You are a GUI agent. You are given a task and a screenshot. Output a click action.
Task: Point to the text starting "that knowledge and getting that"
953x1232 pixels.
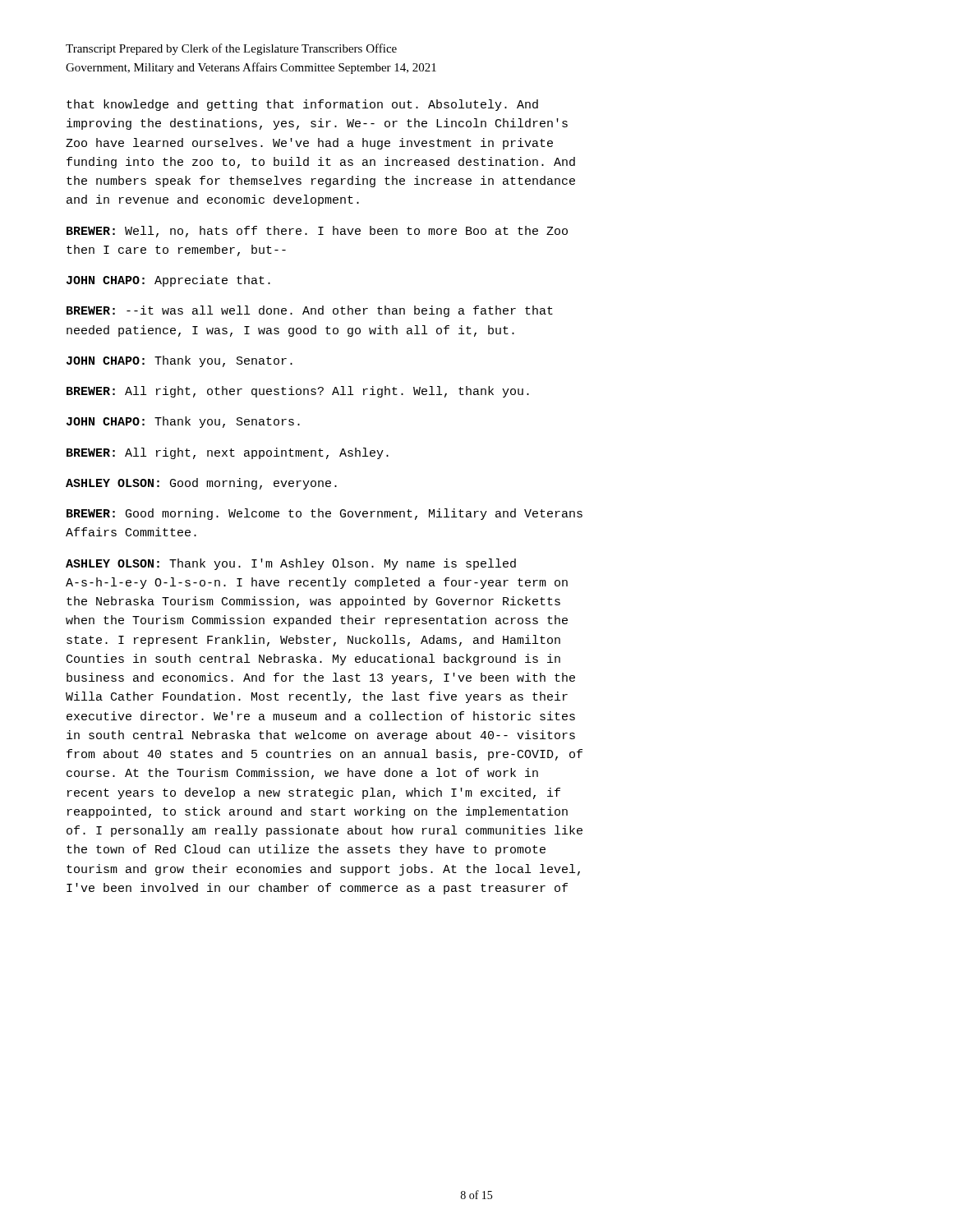(321, 153)
